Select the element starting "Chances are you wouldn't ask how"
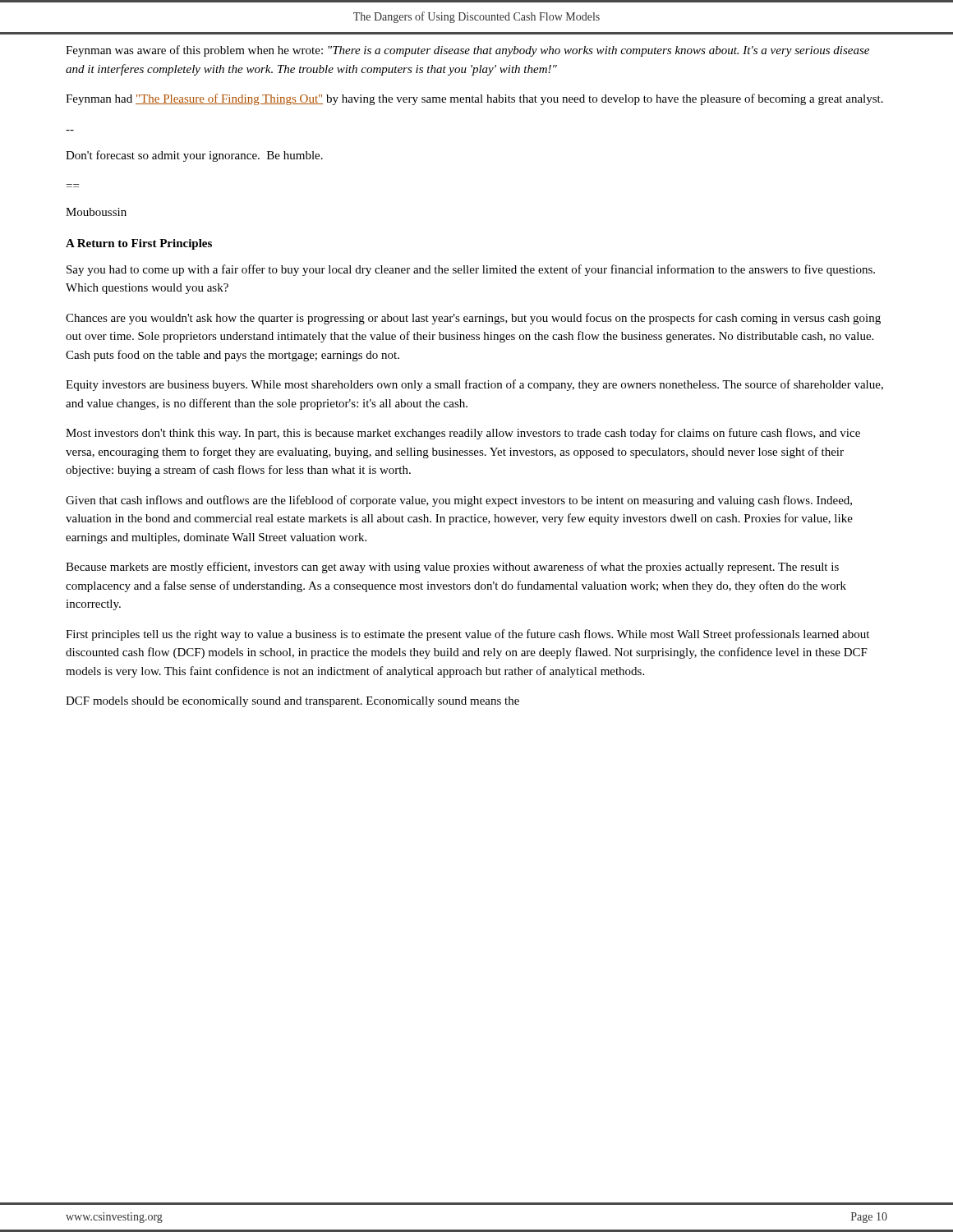 (x=473, y=336)
